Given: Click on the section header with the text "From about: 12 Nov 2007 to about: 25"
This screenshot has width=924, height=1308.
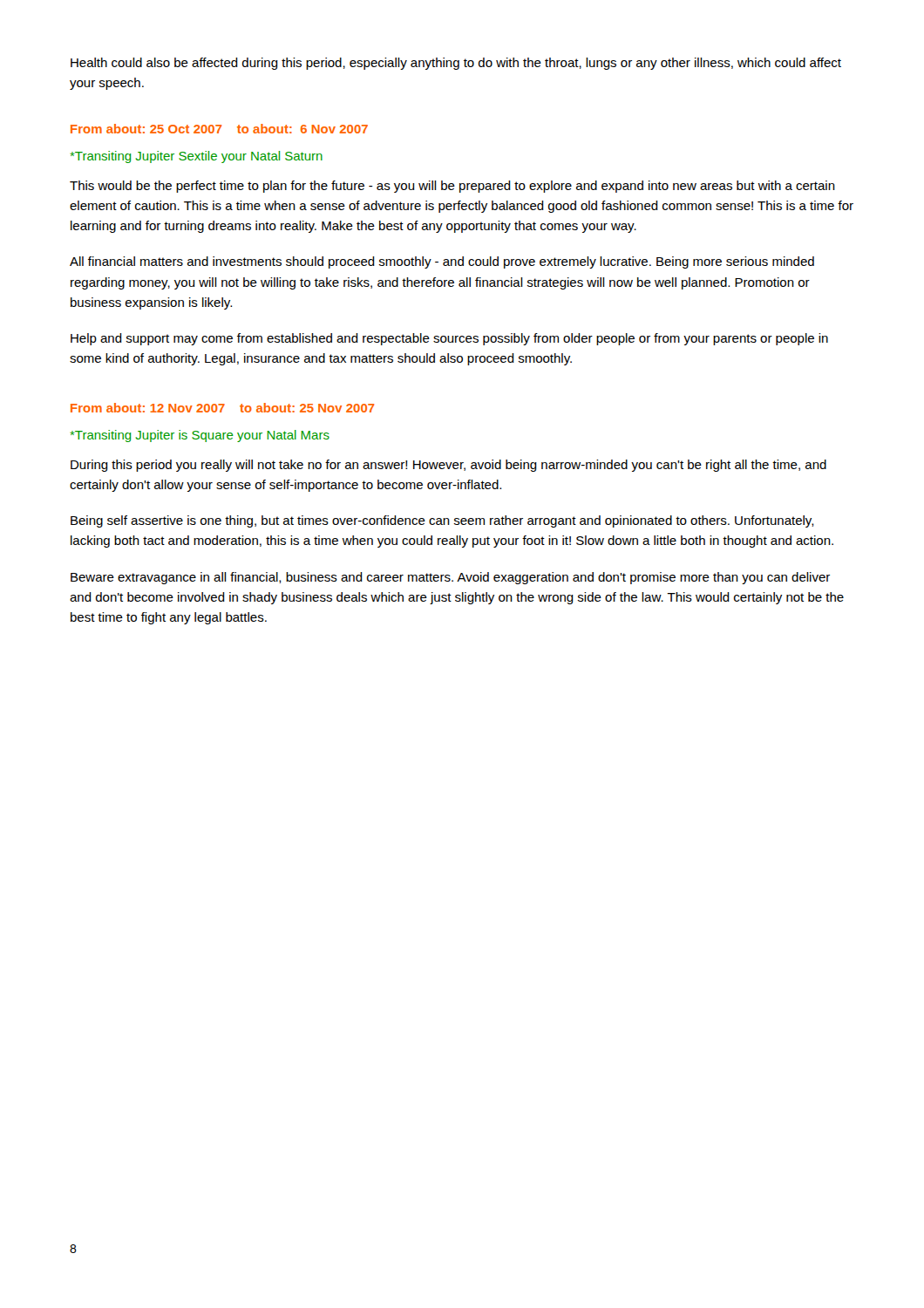Looking at the screenshot, I should click(222, 407).
